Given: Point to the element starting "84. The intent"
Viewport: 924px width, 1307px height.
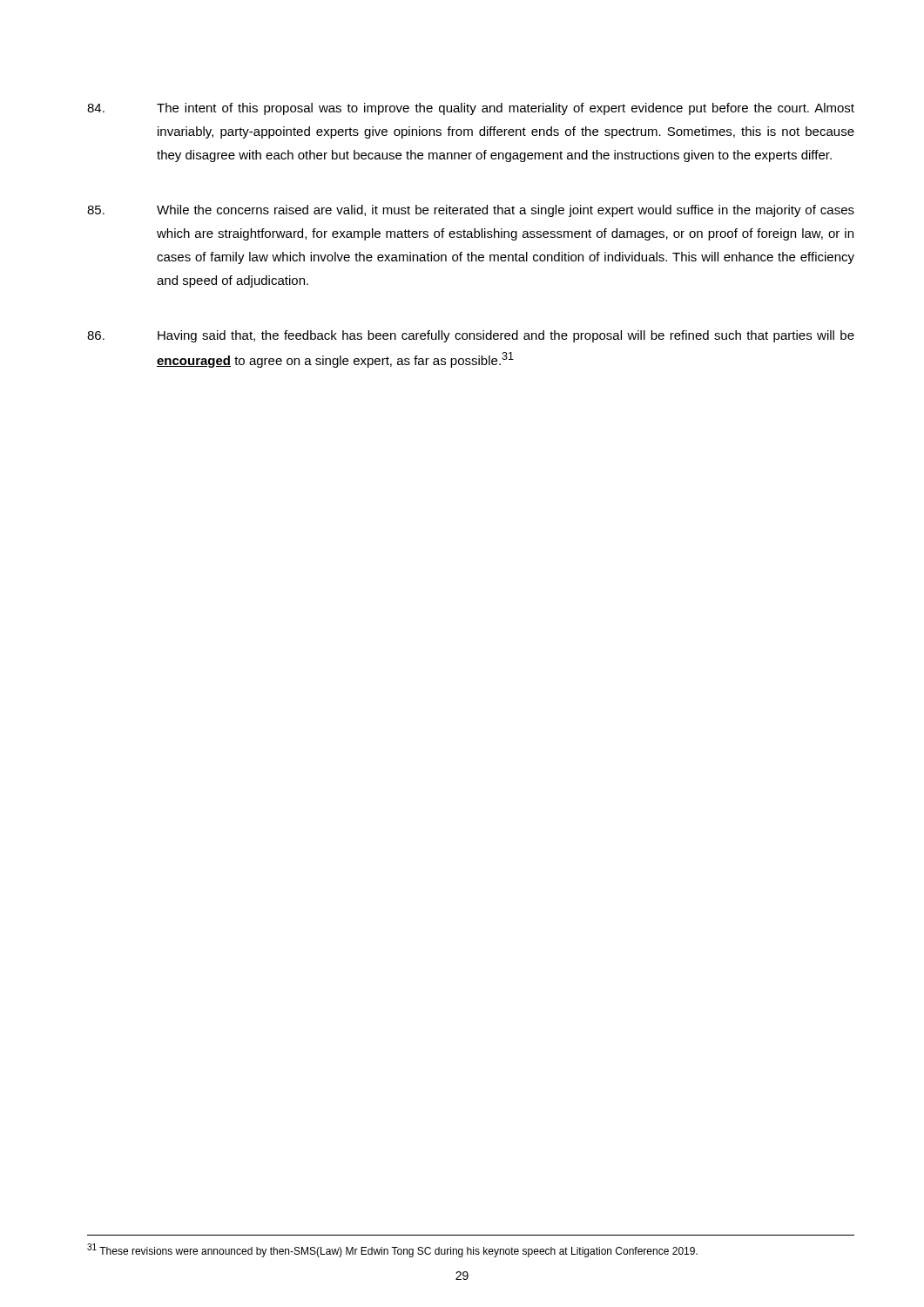Looking at the screenshot, I should click(471, 131).
